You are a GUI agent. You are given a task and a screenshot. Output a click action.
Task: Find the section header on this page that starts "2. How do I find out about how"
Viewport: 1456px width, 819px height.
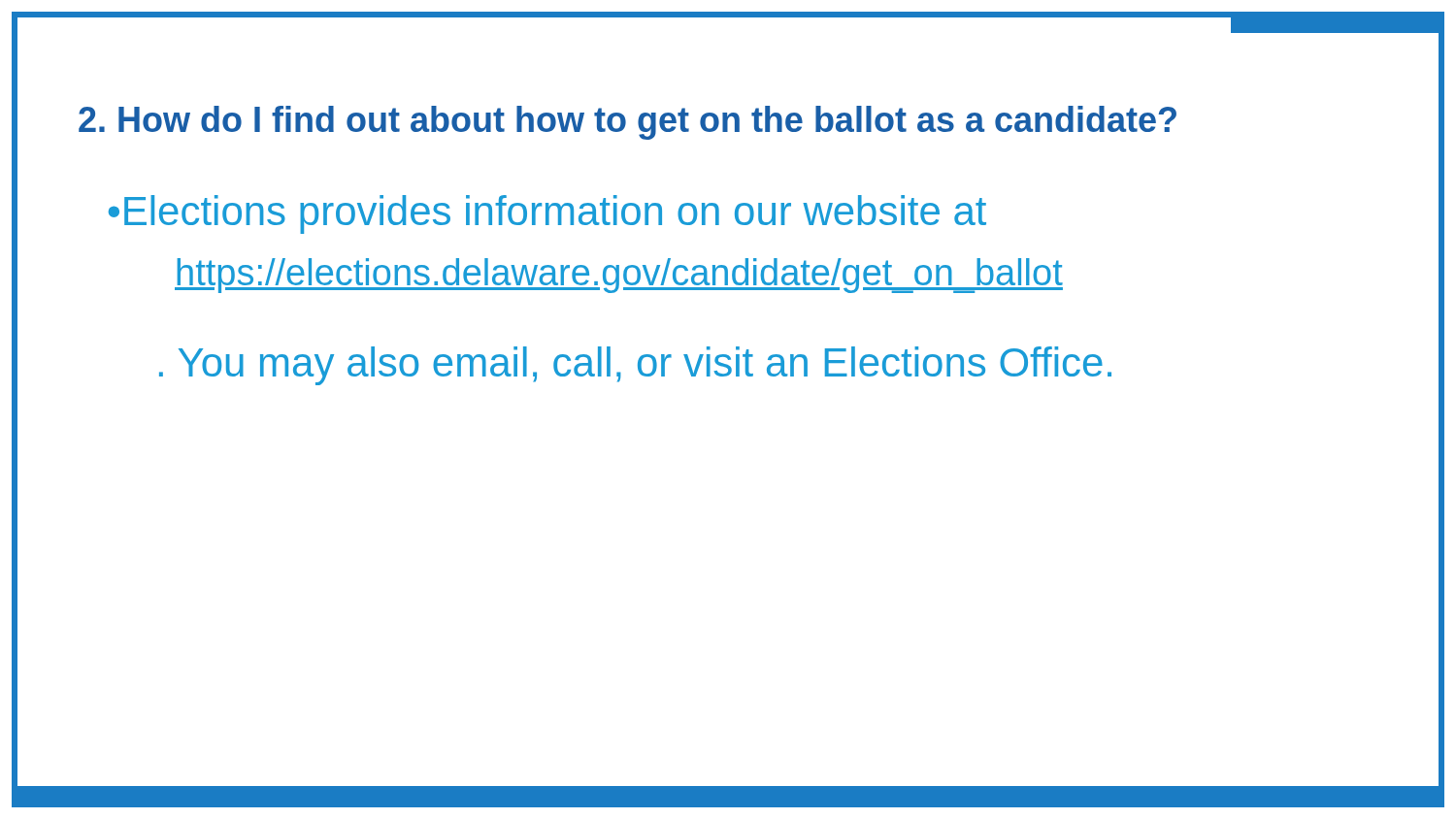pyautogui.click(x=628, y=120)
